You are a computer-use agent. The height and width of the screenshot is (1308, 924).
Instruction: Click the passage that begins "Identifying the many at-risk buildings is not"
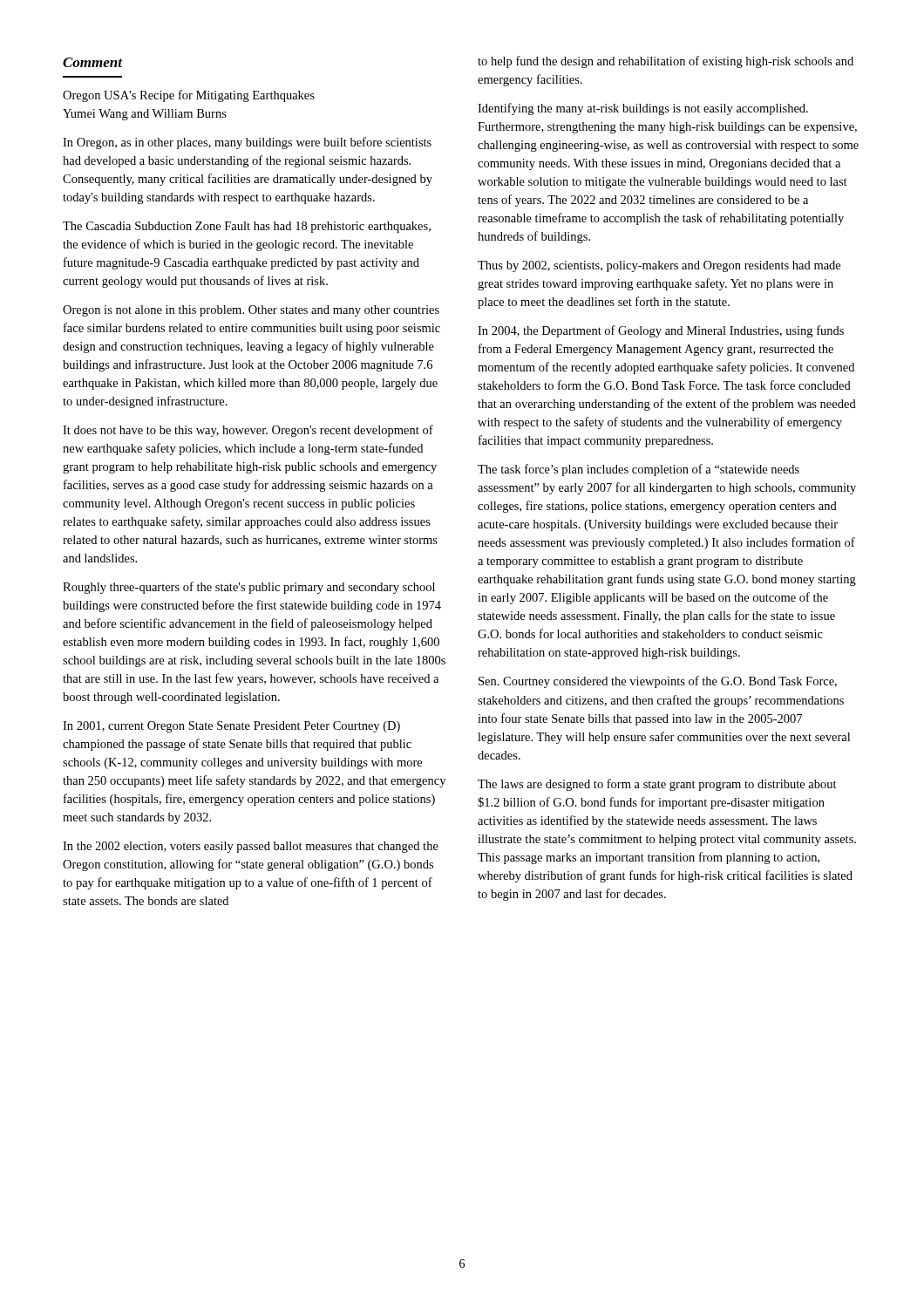[668, 172]
